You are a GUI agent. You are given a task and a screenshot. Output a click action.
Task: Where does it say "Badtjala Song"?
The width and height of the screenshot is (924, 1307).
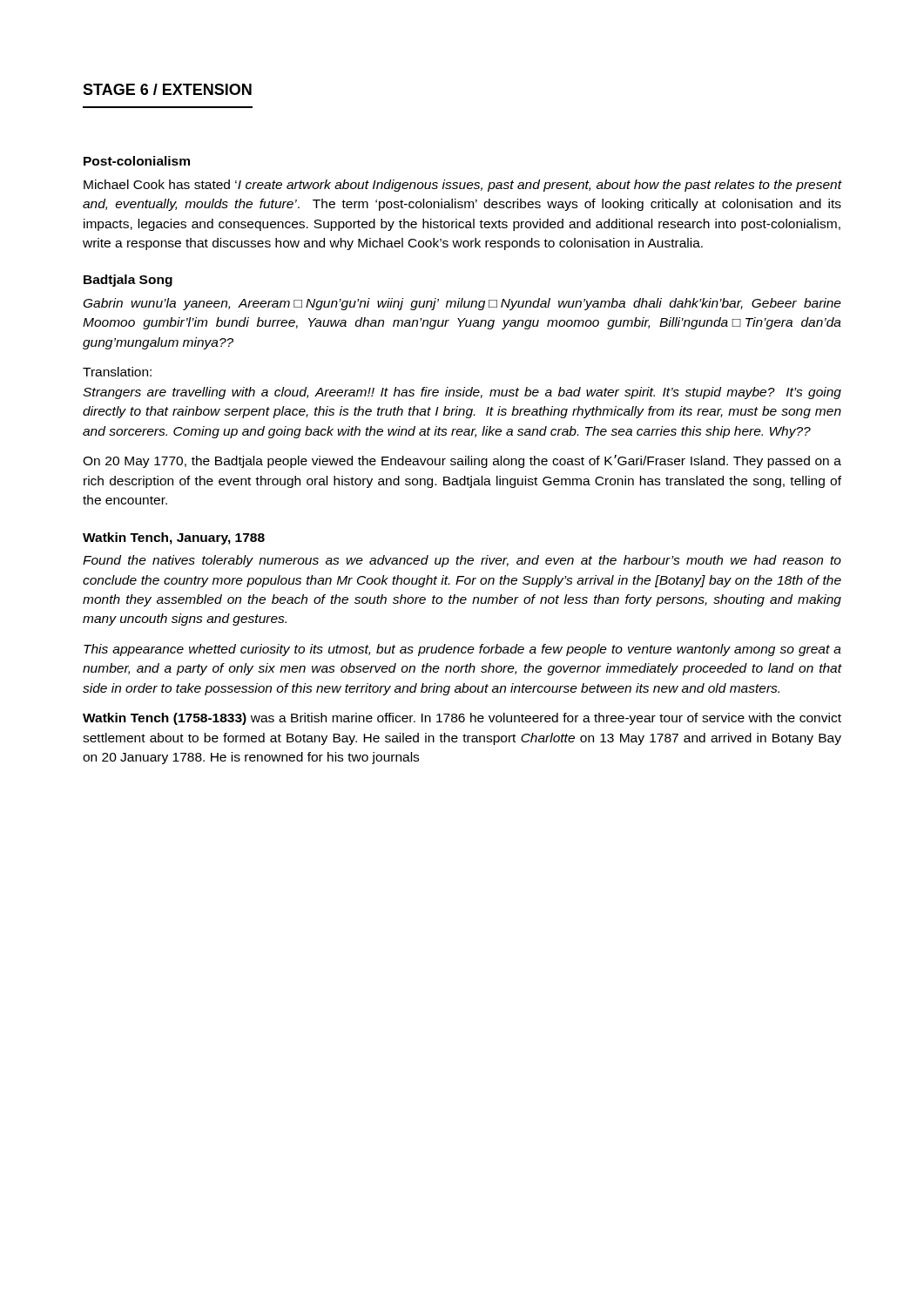tap(128, 280)
